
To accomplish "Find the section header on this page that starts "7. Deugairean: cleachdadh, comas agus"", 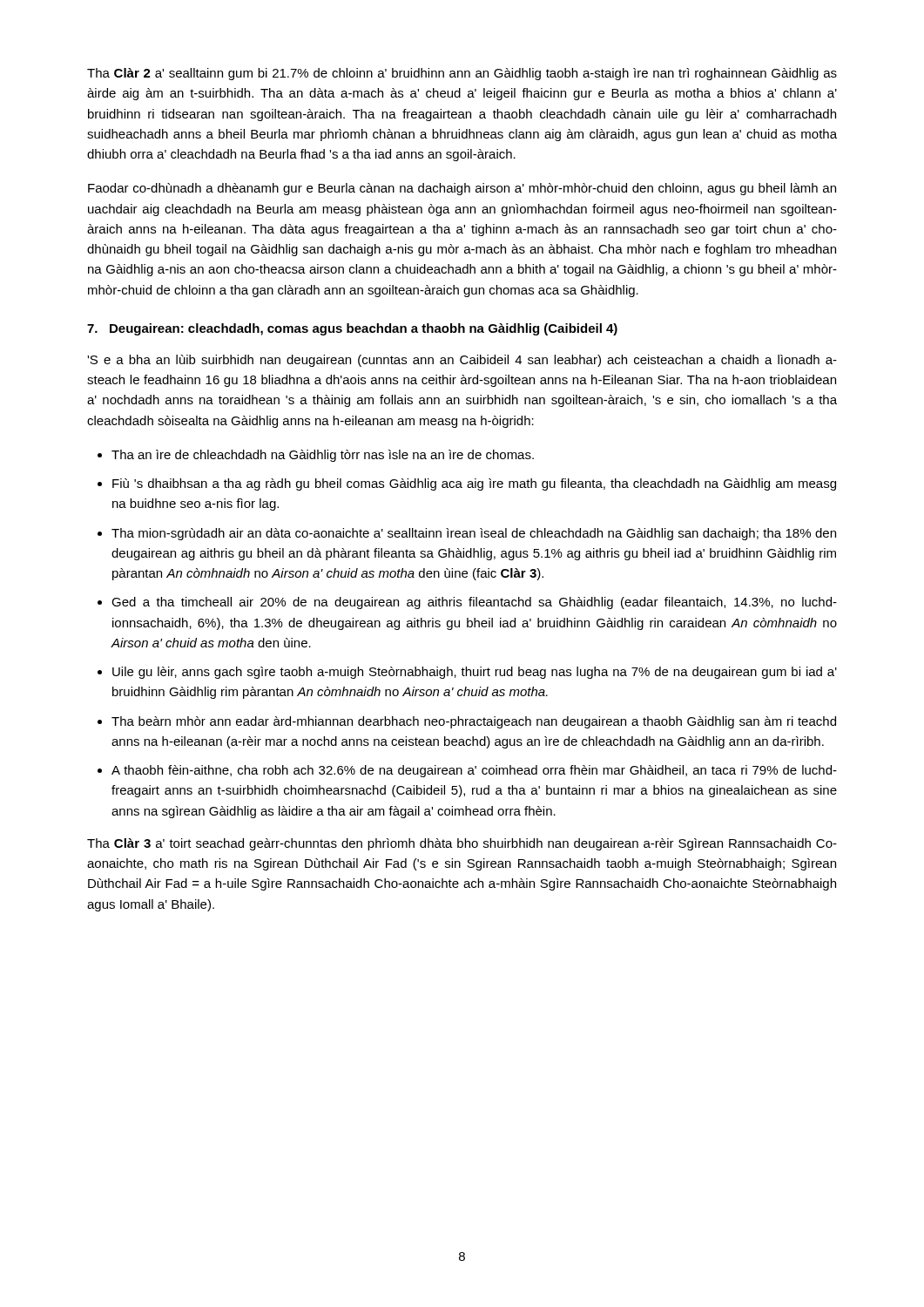I will tap(352, 328).
